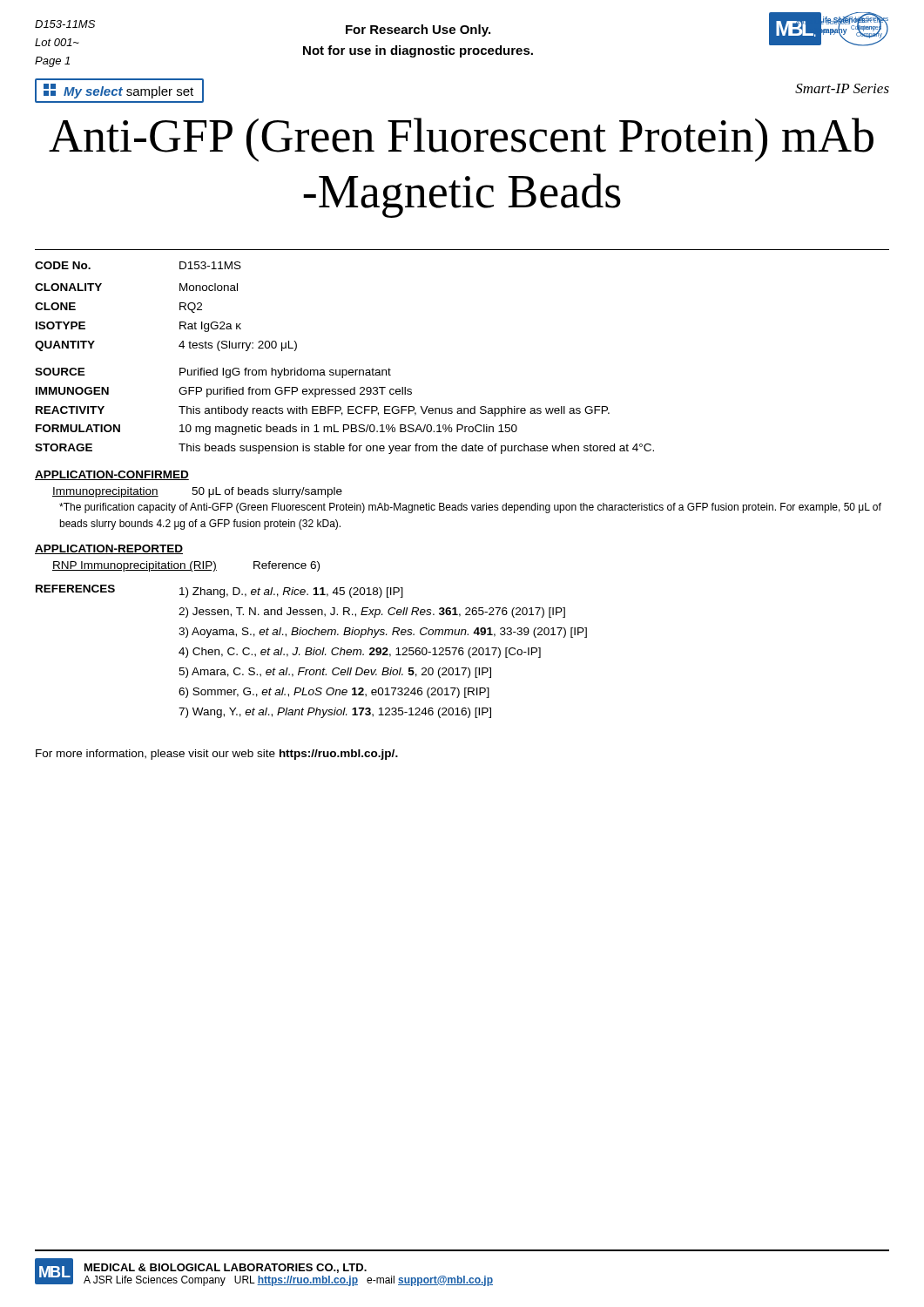Locate the text "Immunoprecipitation 50 μL of beads slurry/sample"

coord(197,491)
